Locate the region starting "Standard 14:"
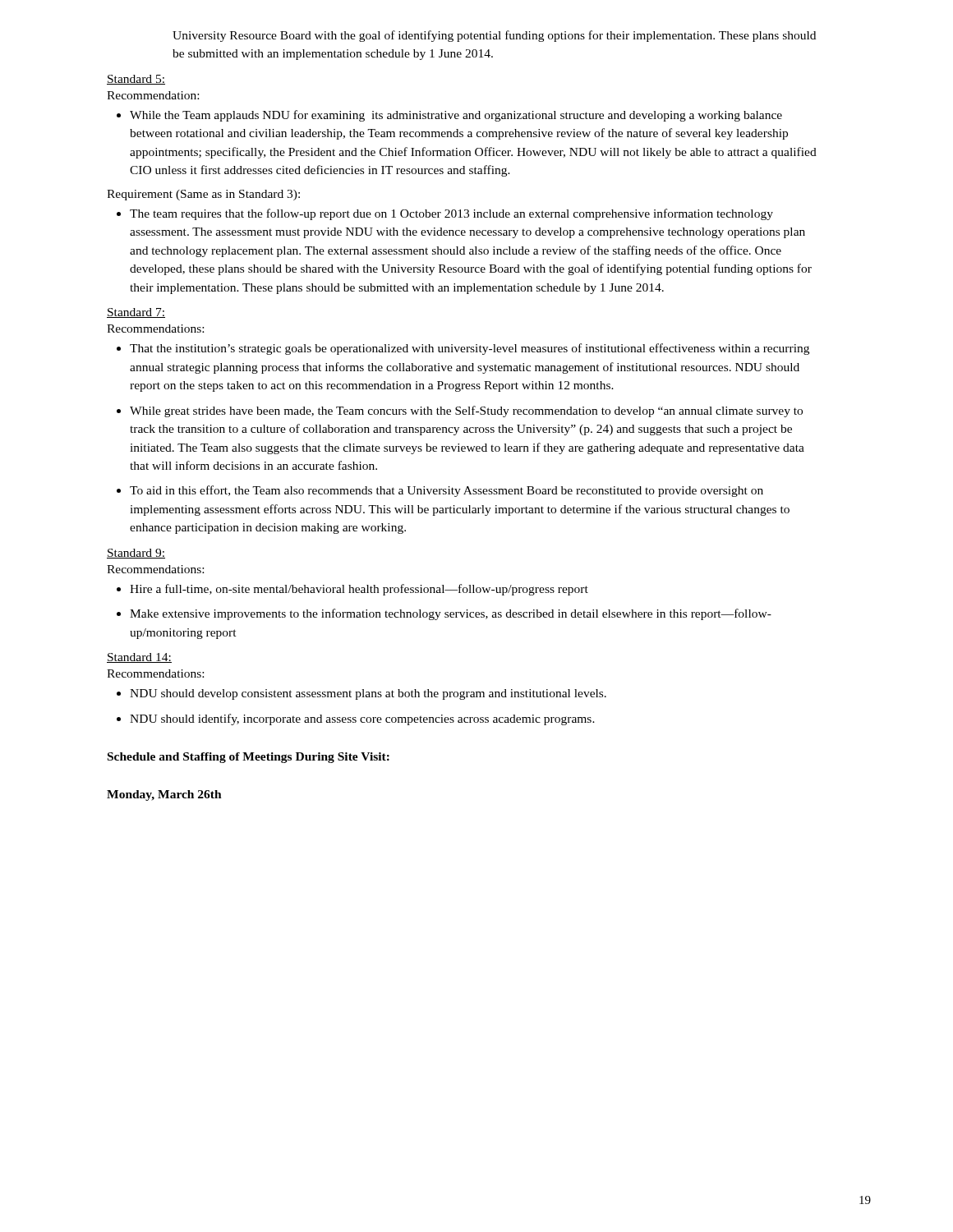The width and height of the screenshot is (953, 1232). click(139, 657)
